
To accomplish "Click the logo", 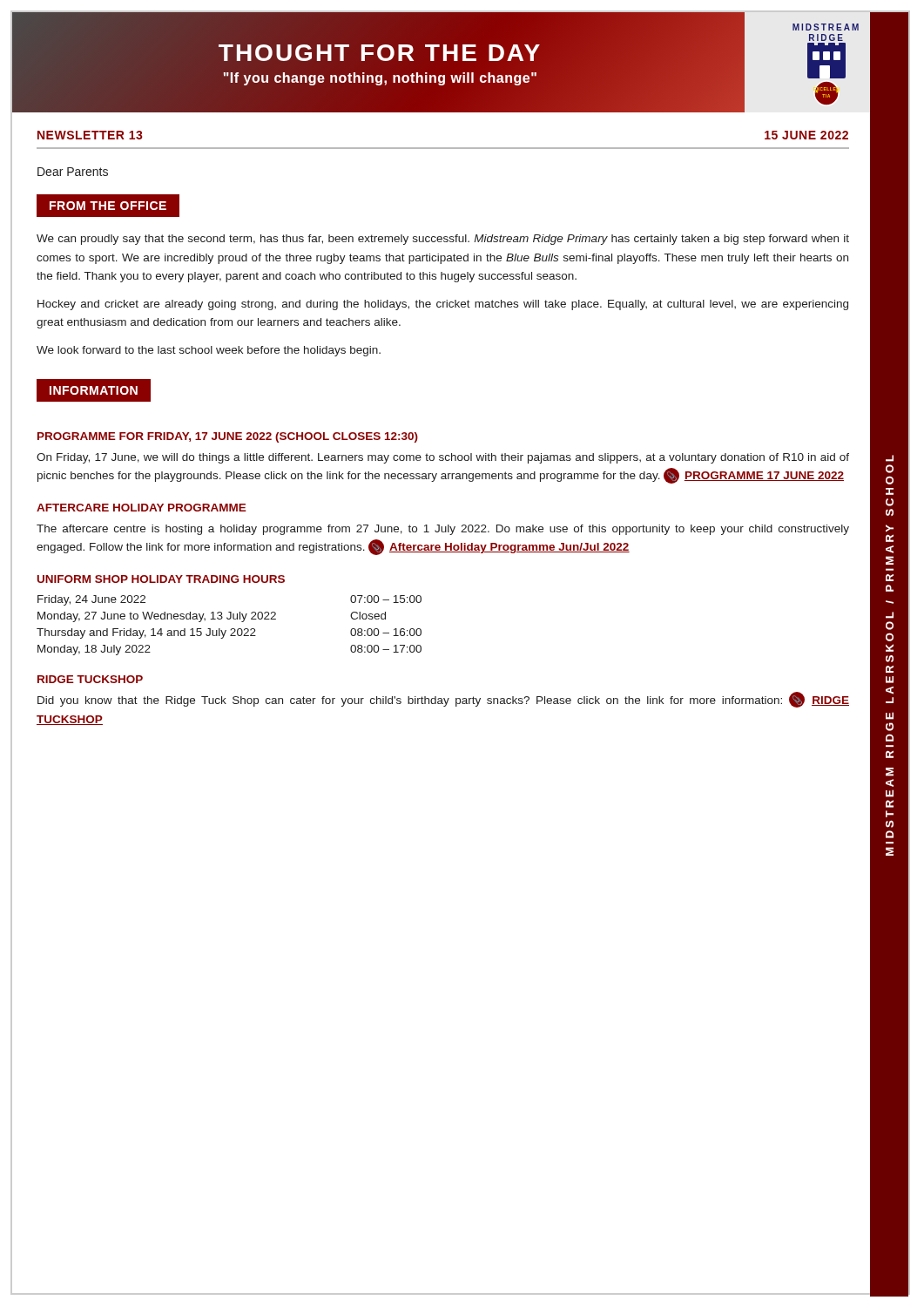I will [x=826, y=62].
